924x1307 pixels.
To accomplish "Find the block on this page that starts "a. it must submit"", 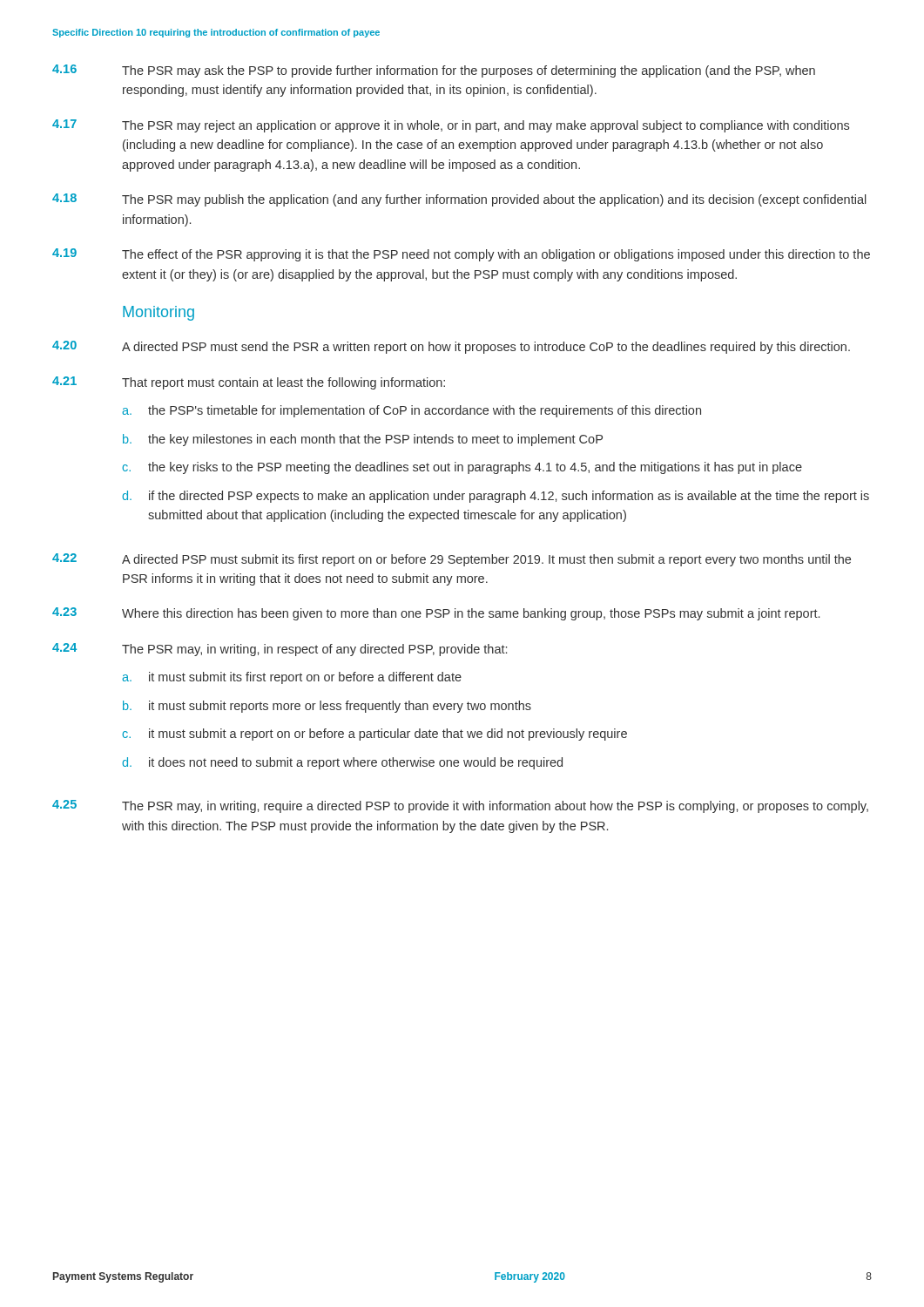I will pos(292,678).
